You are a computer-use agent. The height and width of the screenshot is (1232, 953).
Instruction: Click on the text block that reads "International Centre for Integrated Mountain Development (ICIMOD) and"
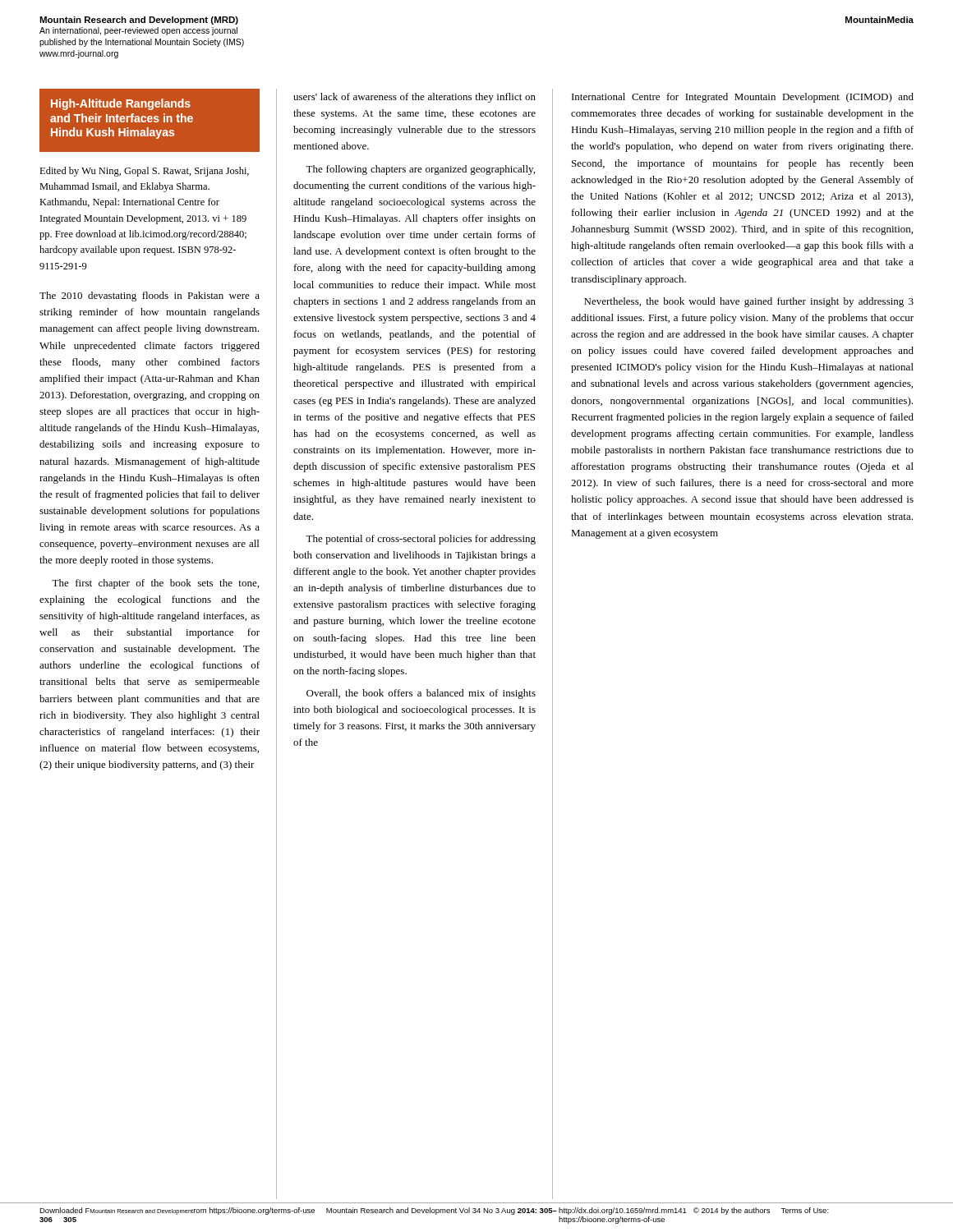pyautogui.click(x=742, y=315)
